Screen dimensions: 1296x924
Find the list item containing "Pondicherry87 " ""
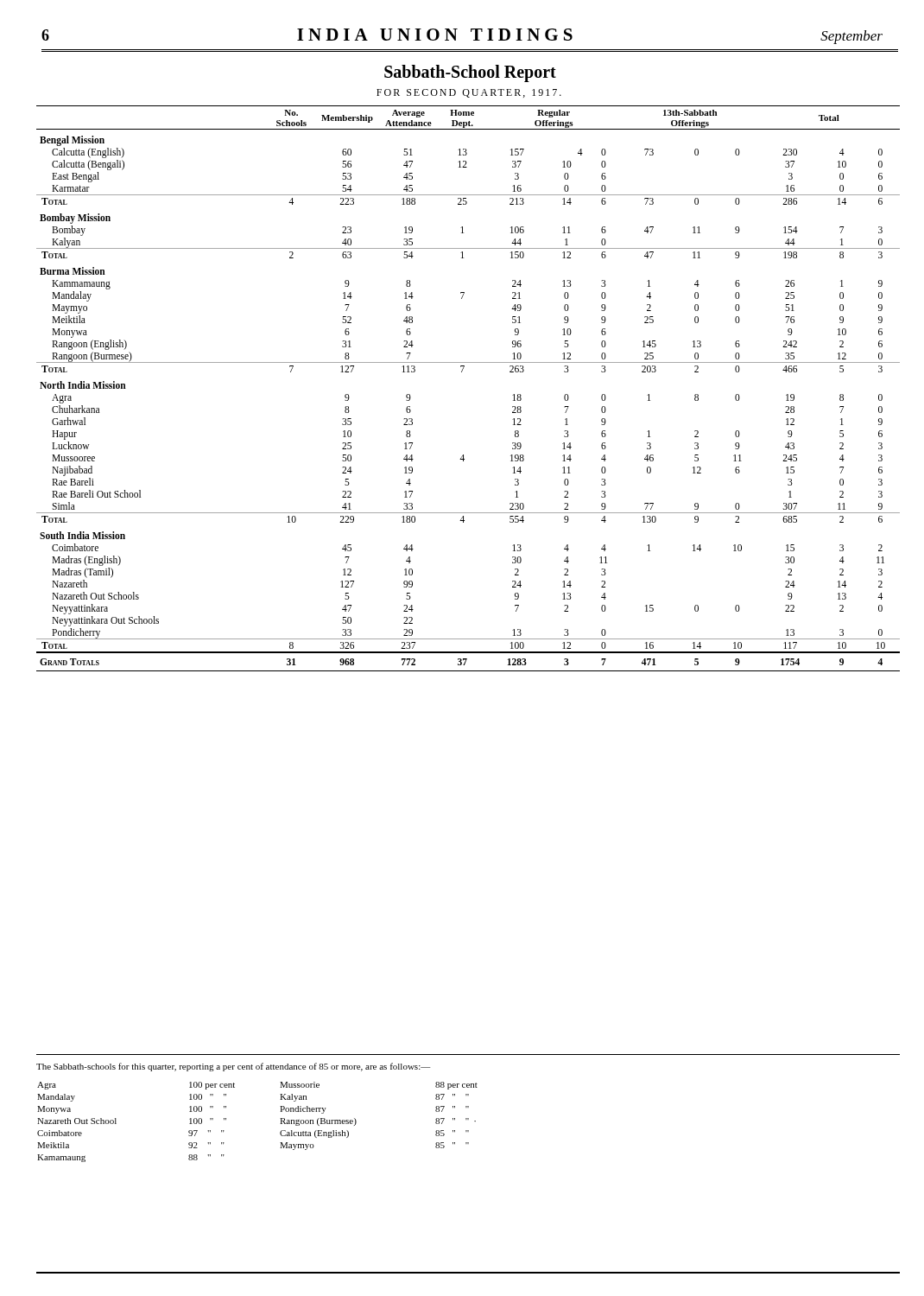click(304, 1109)
